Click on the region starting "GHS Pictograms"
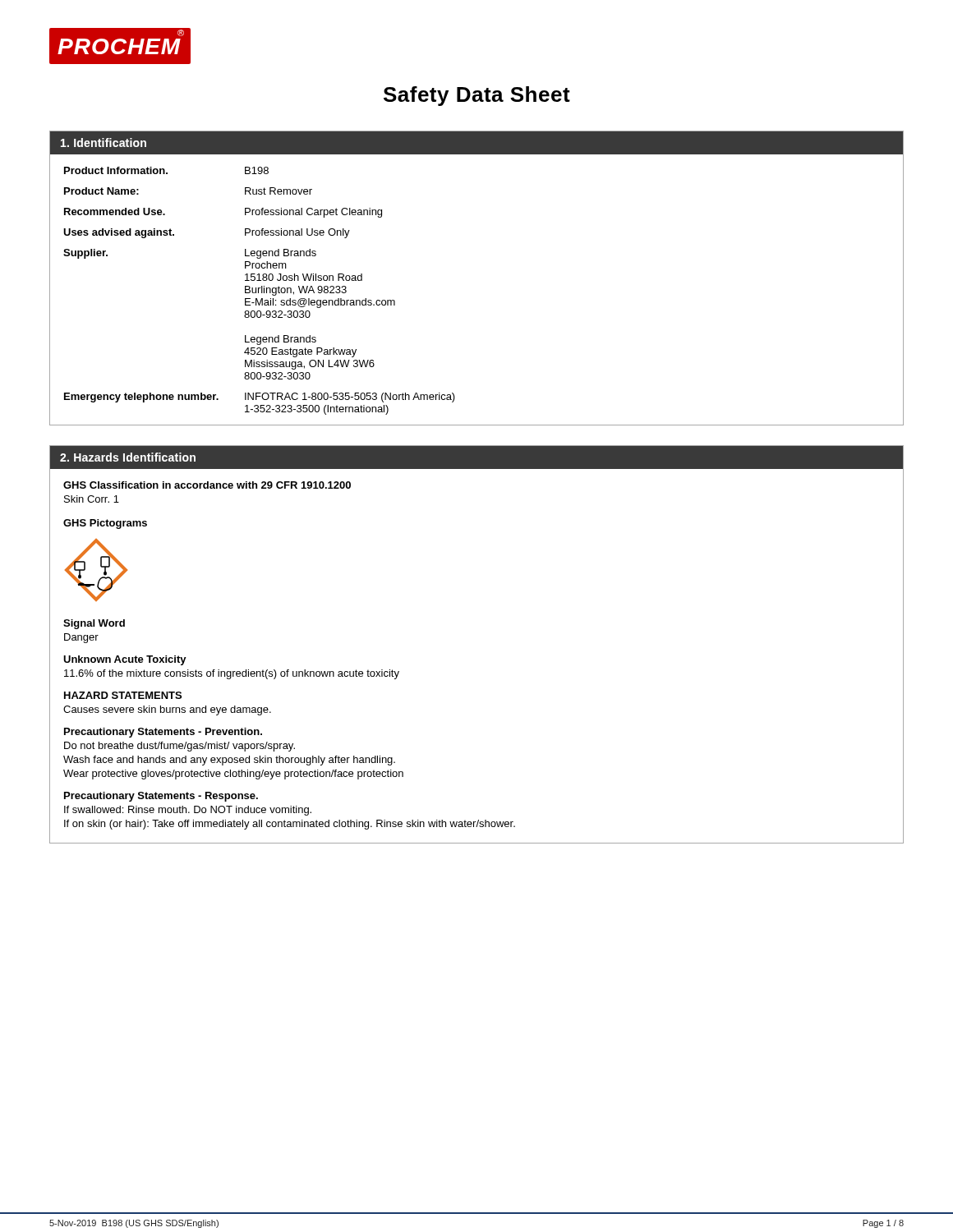953x1232 pixels. click(x=105, y=524)
